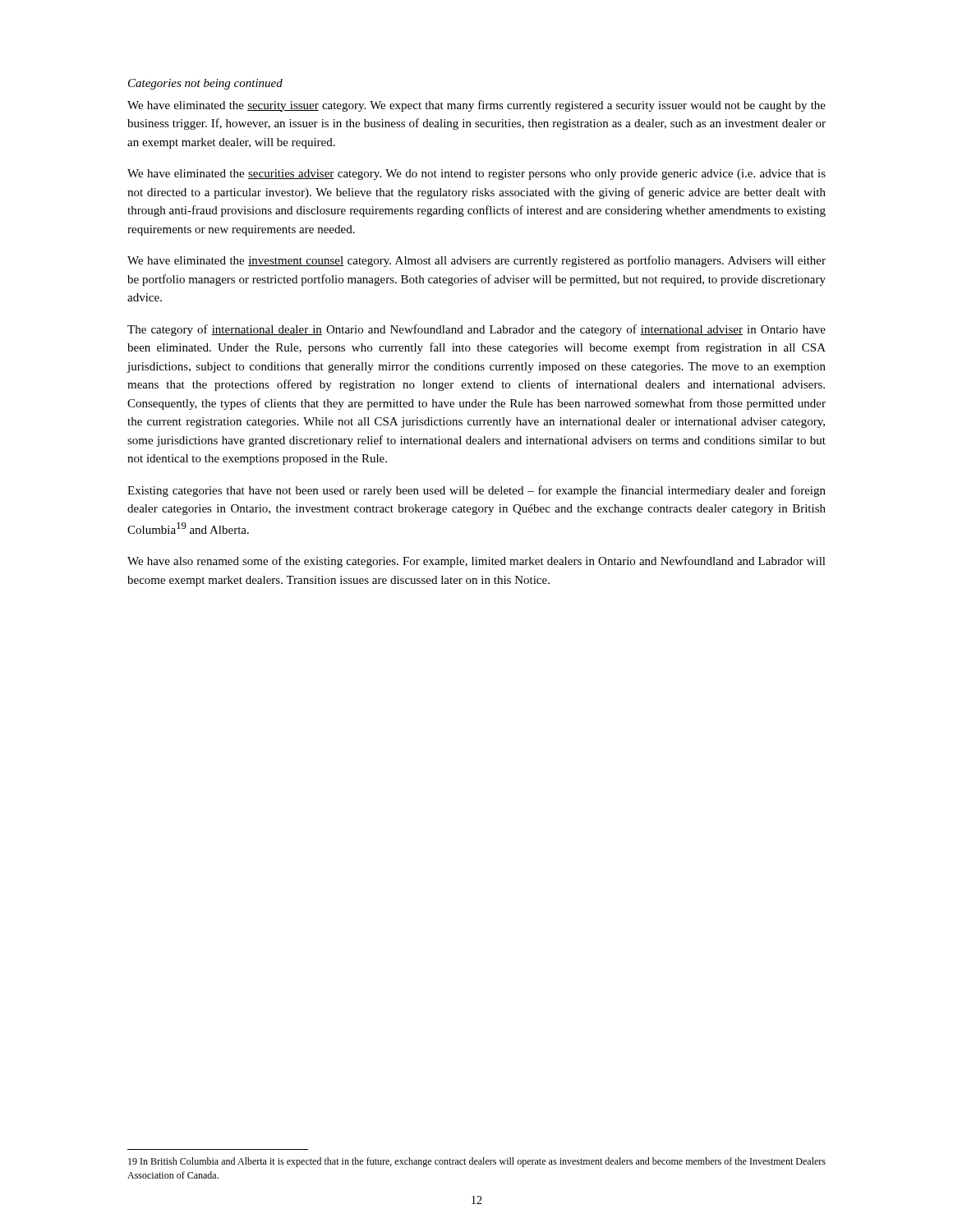This screenshot has width=953, height=1232.
Task: Select the text block starting "We have eliminated the security issuer category. We"
Action: (476, 123)
